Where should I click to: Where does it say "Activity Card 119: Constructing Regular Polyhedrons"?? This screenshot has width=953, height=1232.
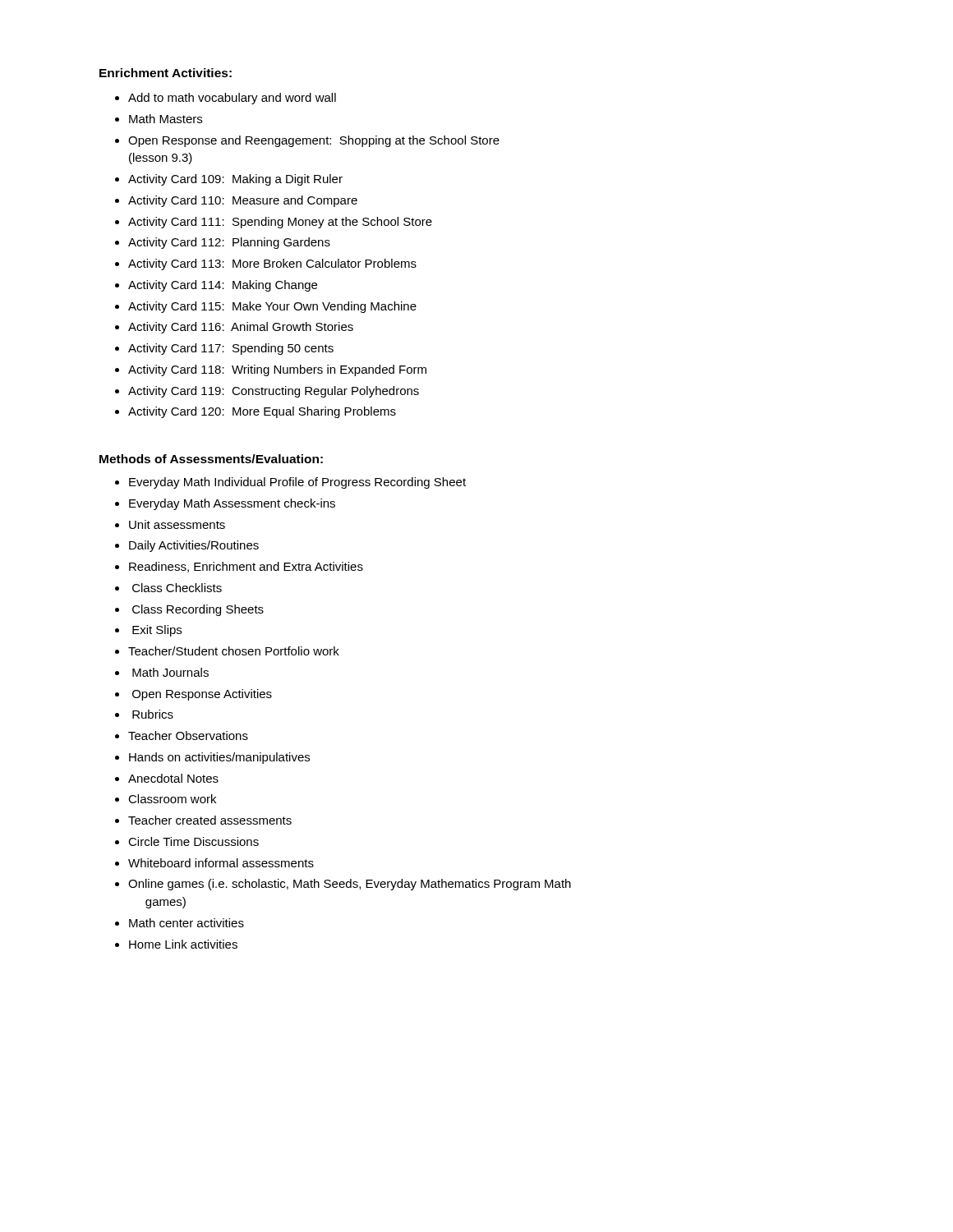pyautogui.click(x=274, y=390)
